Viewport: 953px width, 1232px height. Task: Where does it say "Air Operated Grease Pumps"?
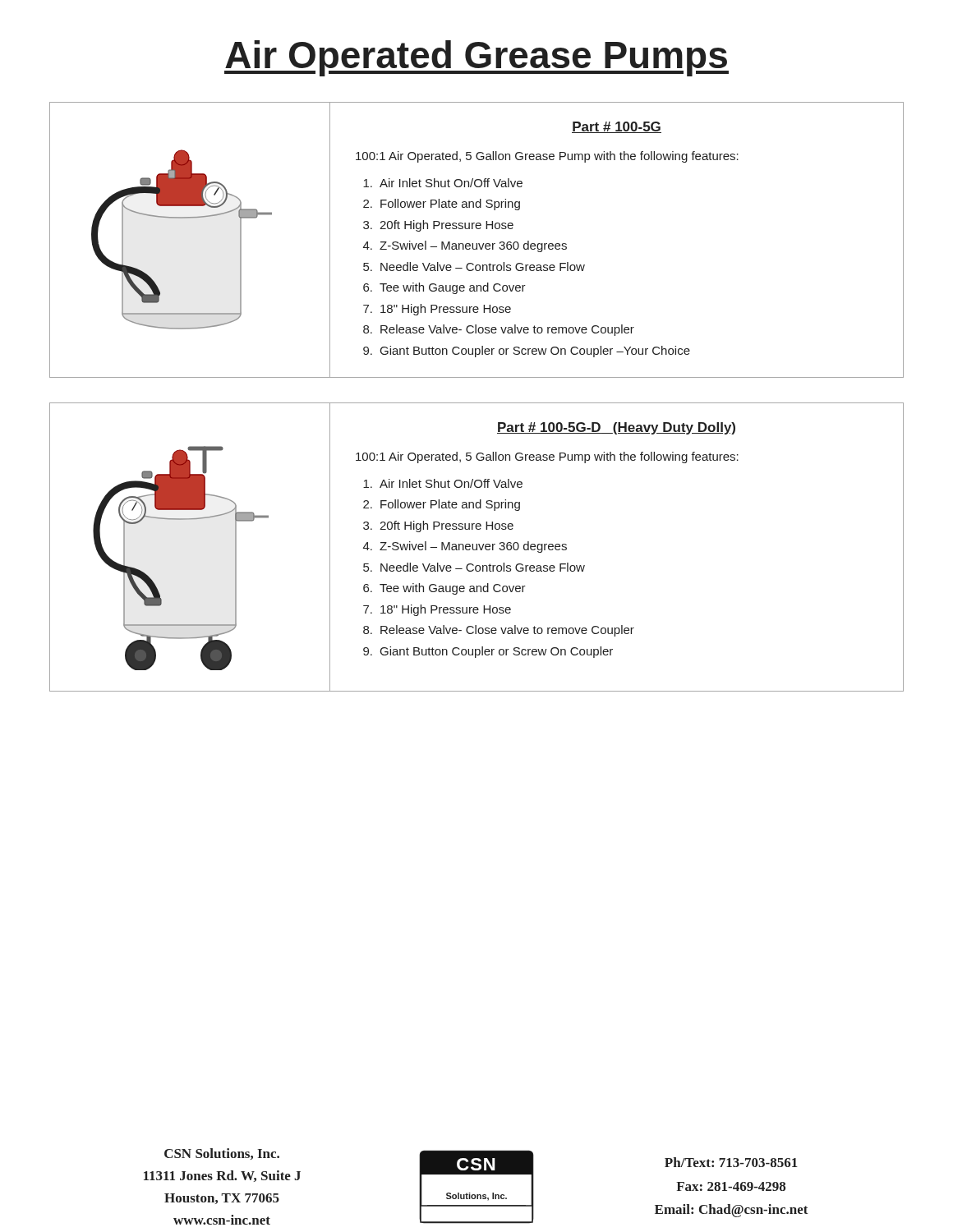[x=476, y=55]
